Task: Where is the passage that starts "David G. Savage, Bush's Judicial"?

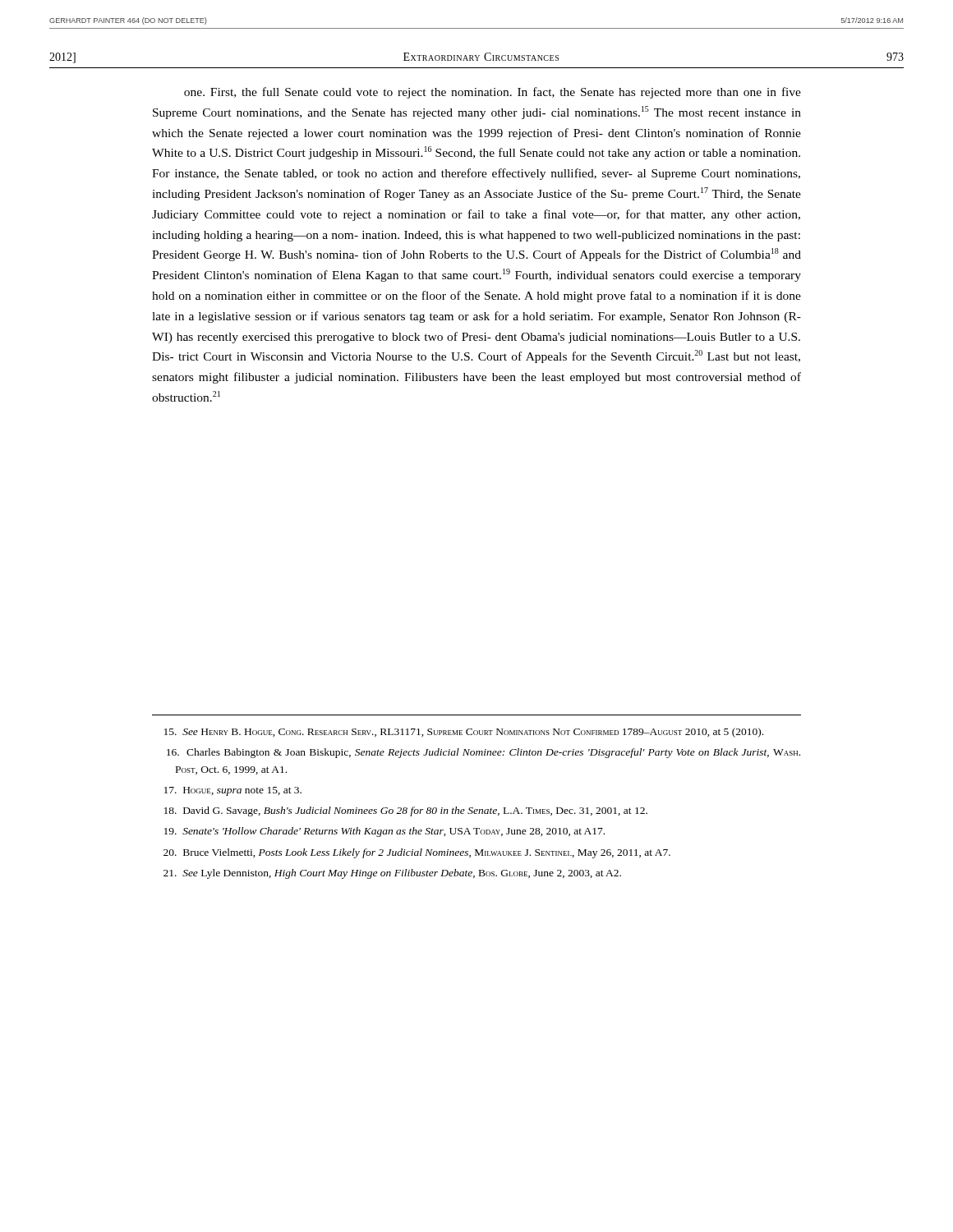Action: [400, 810]
